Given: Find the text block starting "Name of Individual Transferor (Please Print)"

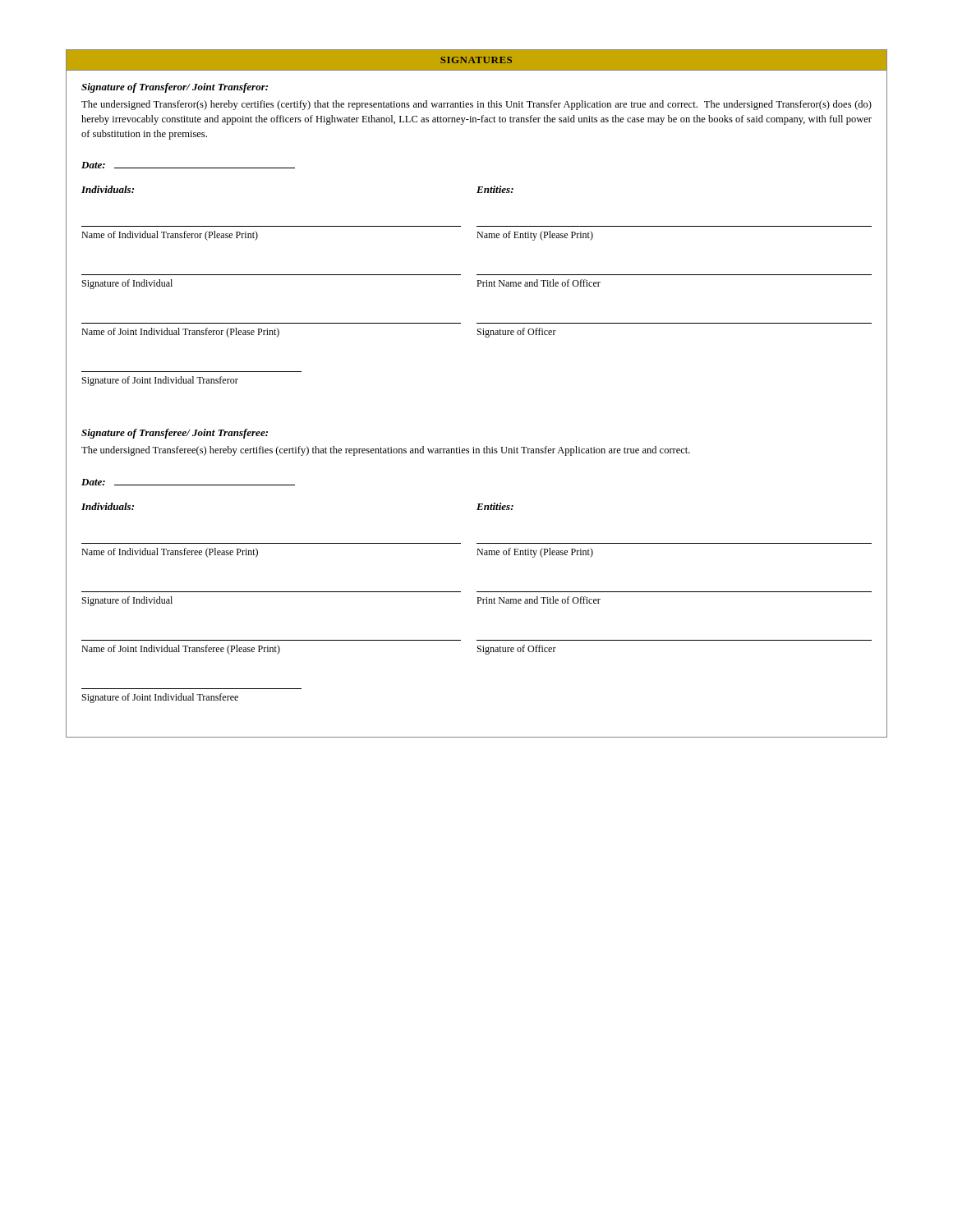Looking at the screenshot, I should (x=271, y=227).
